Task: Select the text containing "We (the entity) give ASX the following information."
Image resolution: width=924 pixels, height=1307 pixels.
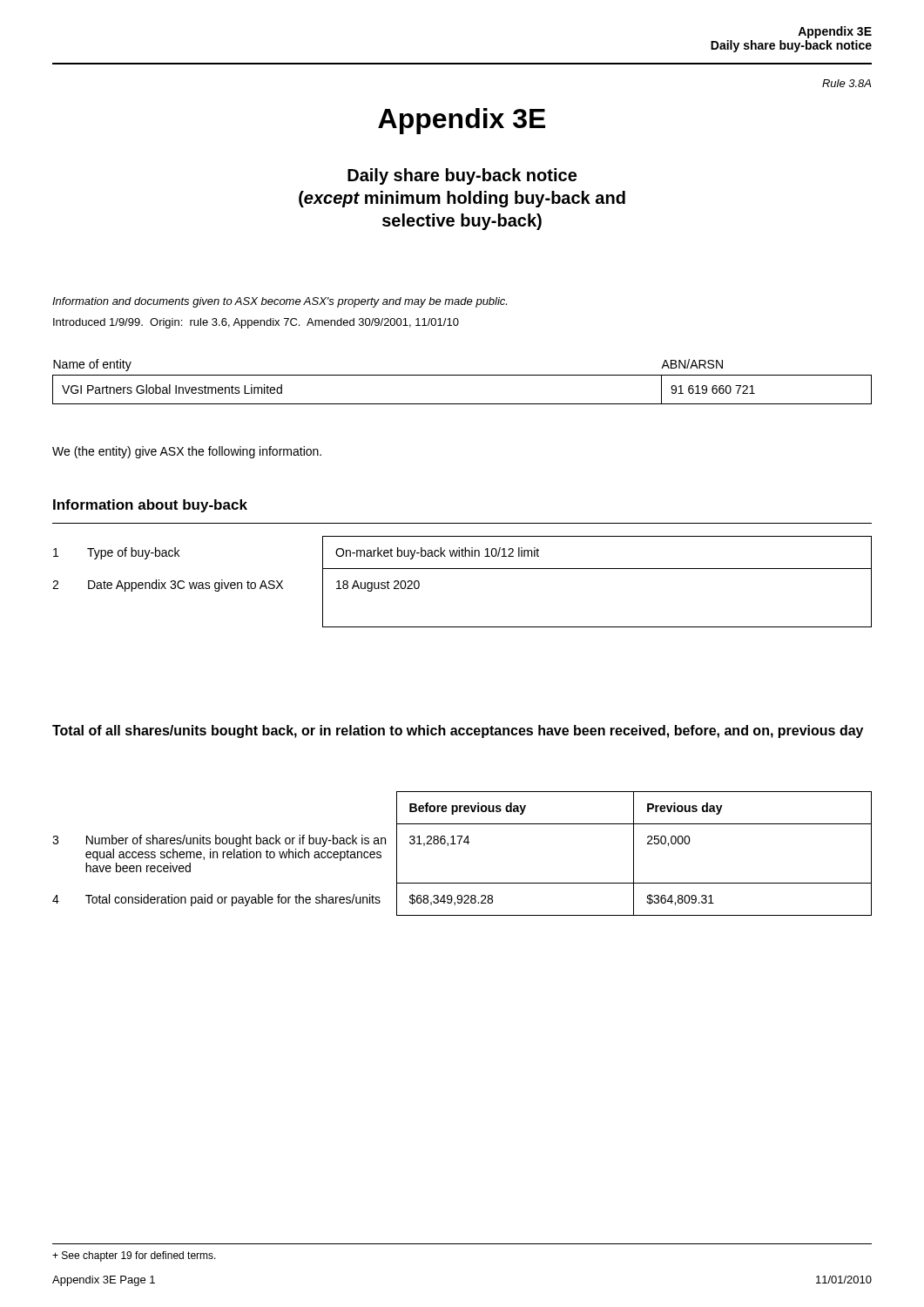Action: [x=187, y=451]
